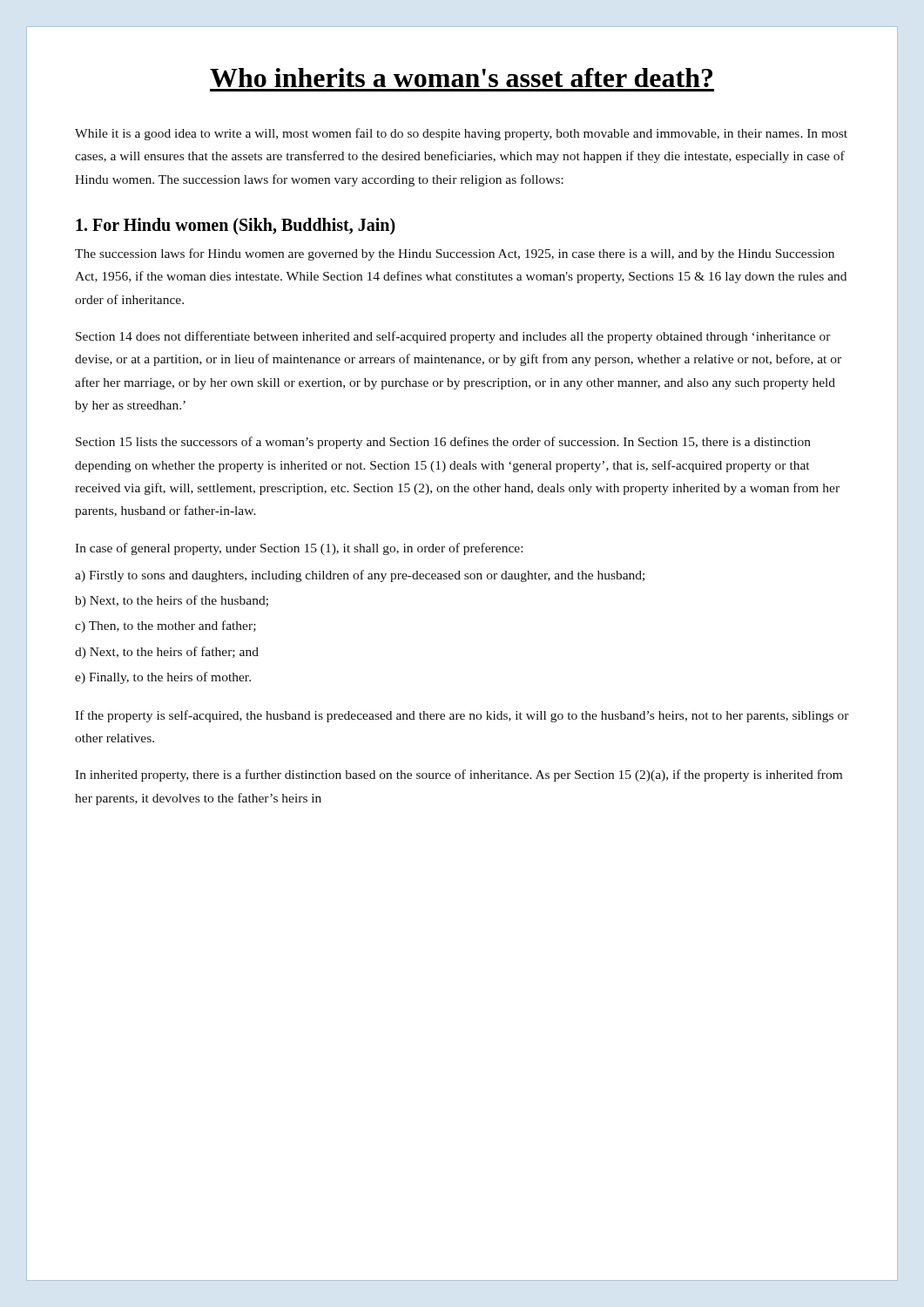Navigate to the element starting "In case of general property, under Section"

click(x=299, y=547)
